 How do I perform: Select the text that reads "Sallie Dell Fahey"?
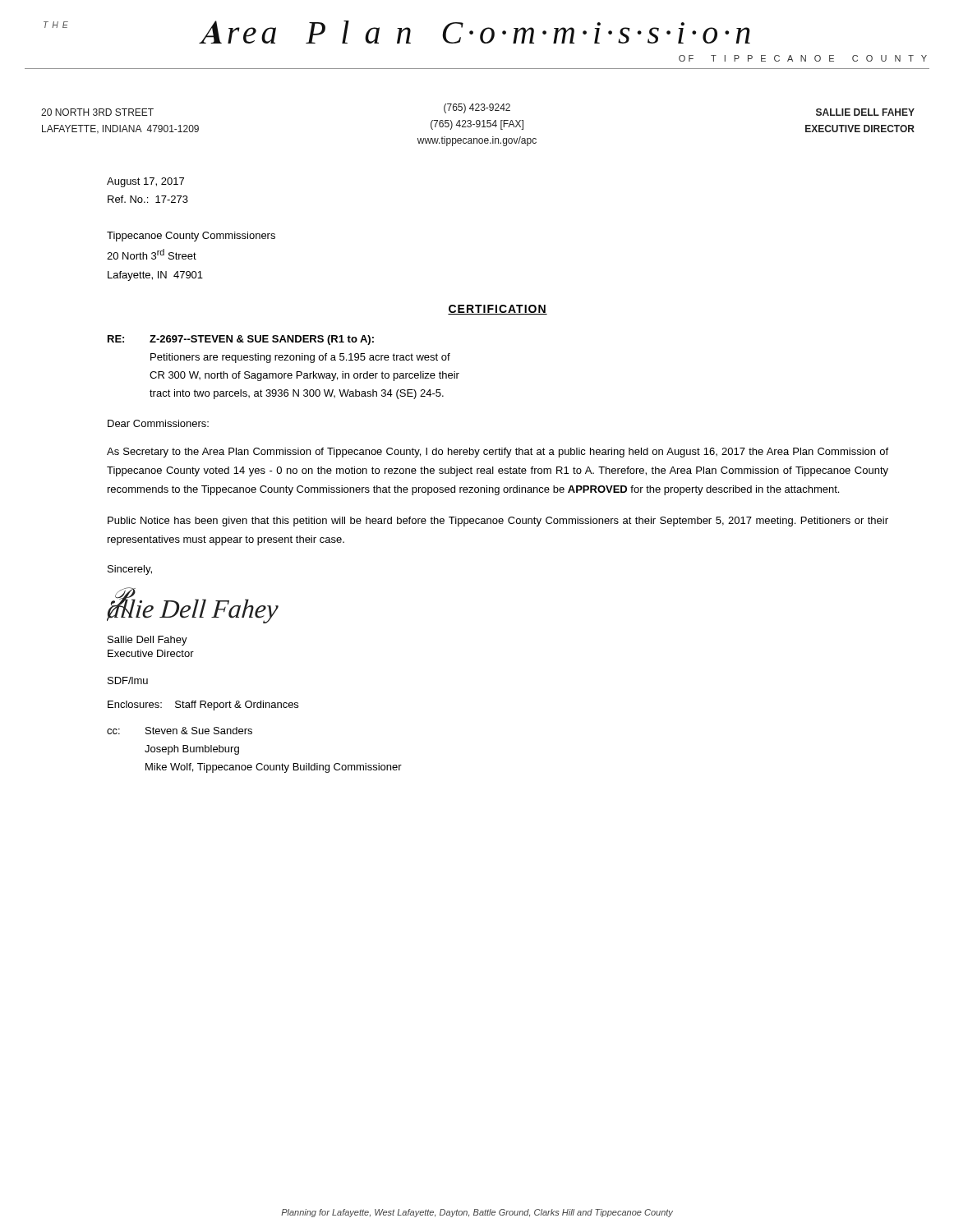tap(147, 639)
